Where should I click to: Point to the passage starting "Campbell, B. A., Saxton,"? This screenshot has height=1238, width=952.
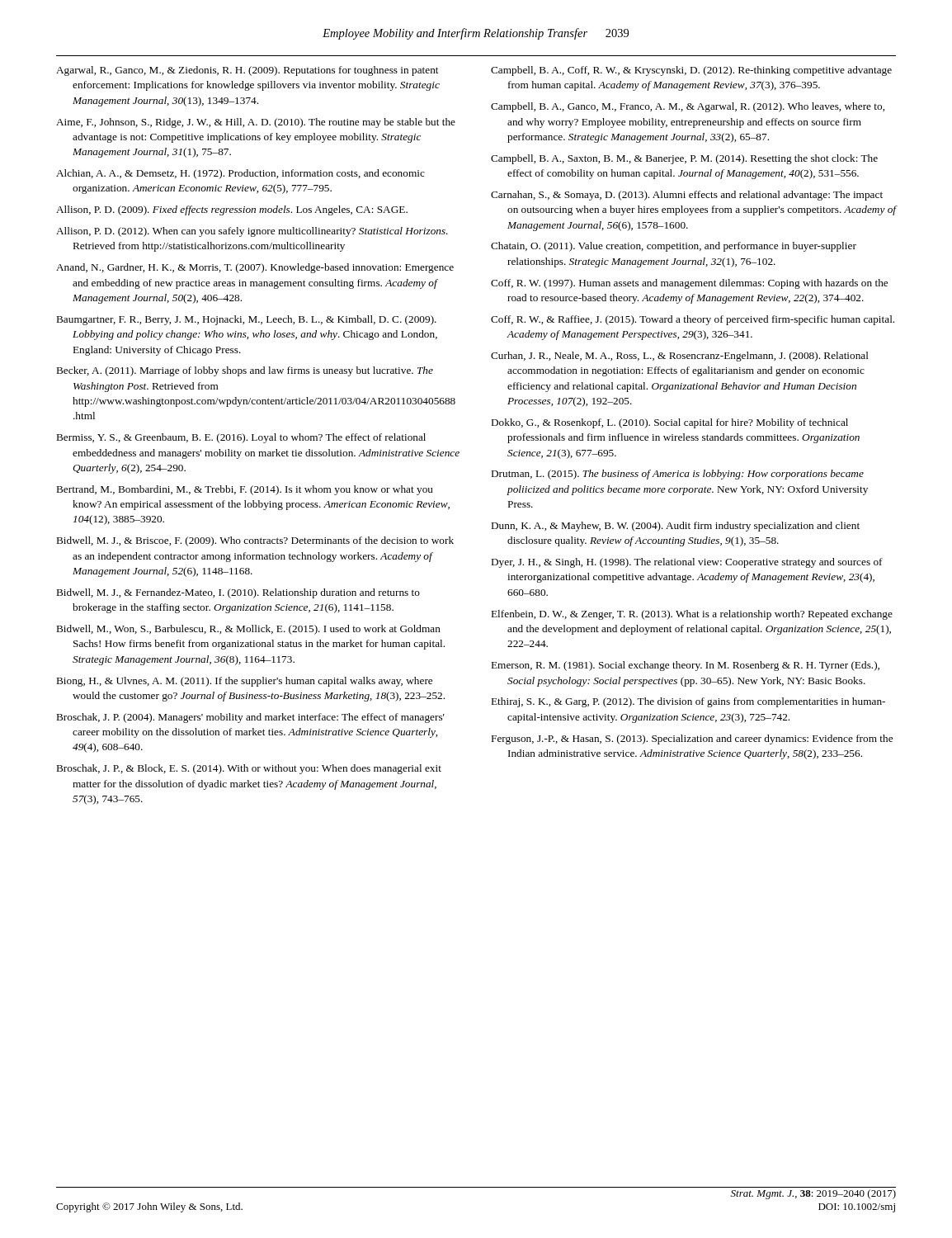click(684, 165)
